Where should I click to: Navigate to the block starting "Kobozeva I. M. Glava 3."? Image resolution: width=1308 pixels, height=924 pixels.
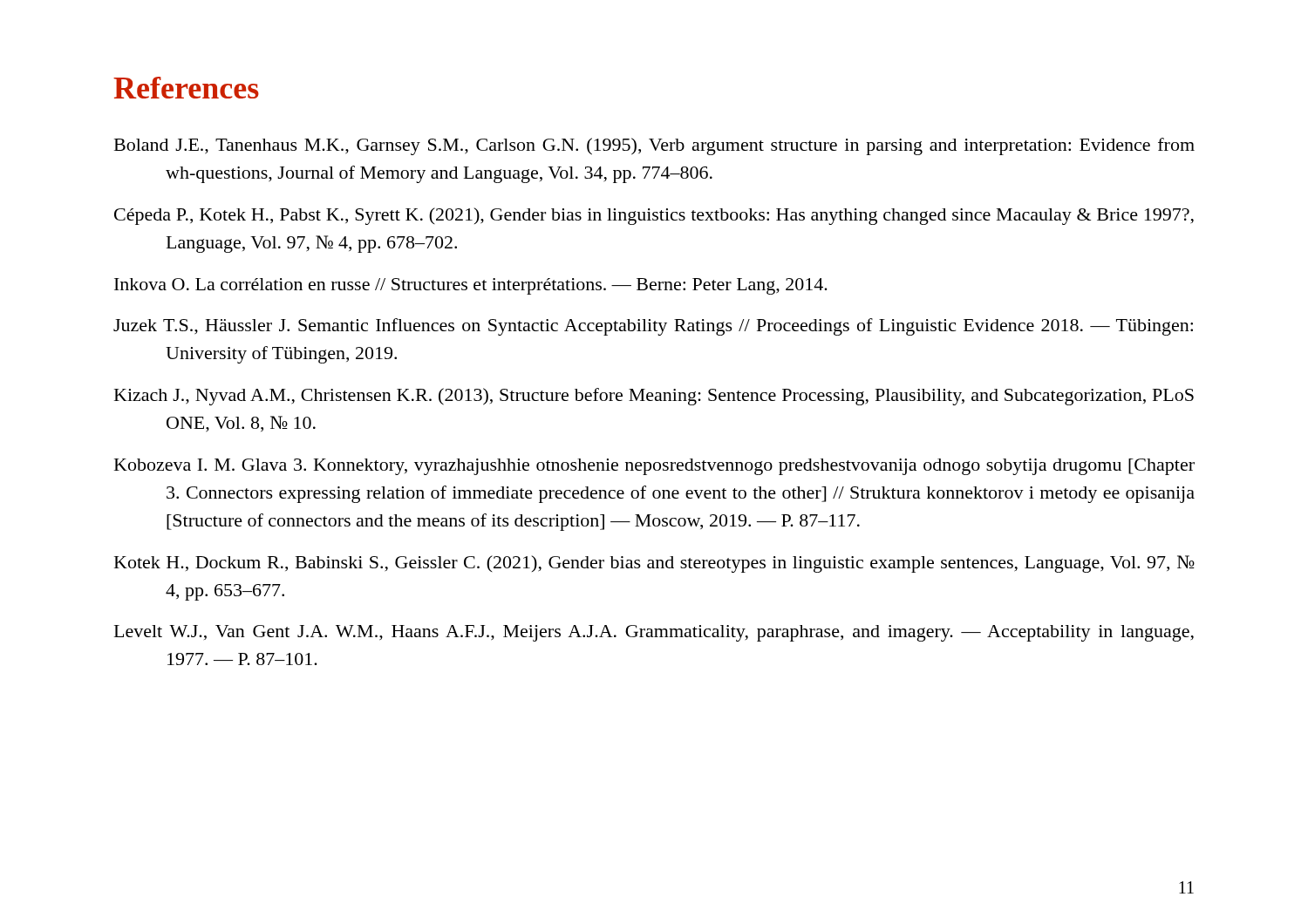654,492
